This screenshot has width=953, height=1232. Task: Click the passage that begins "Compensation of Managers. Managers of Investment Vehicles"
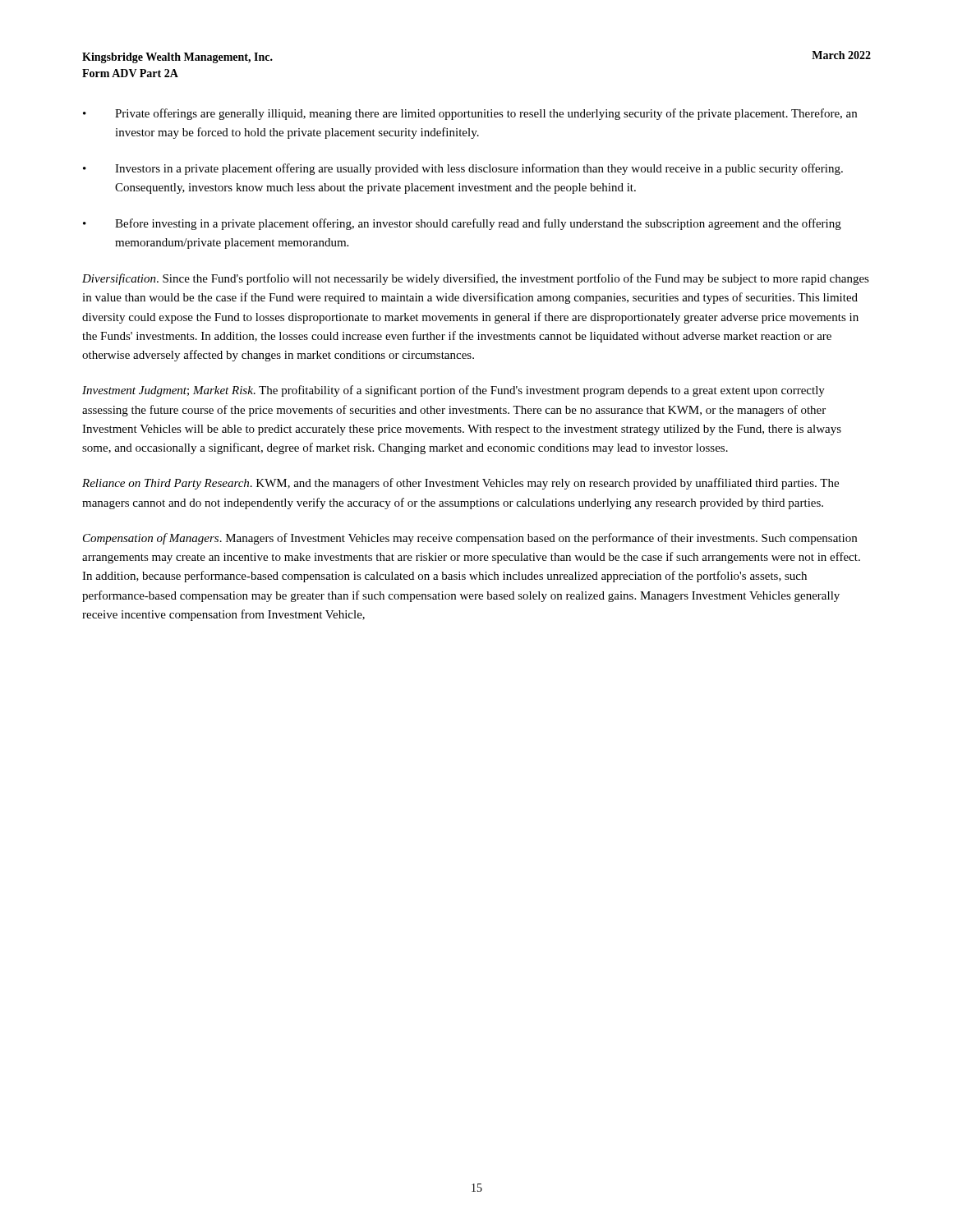(x=471, y=576)
